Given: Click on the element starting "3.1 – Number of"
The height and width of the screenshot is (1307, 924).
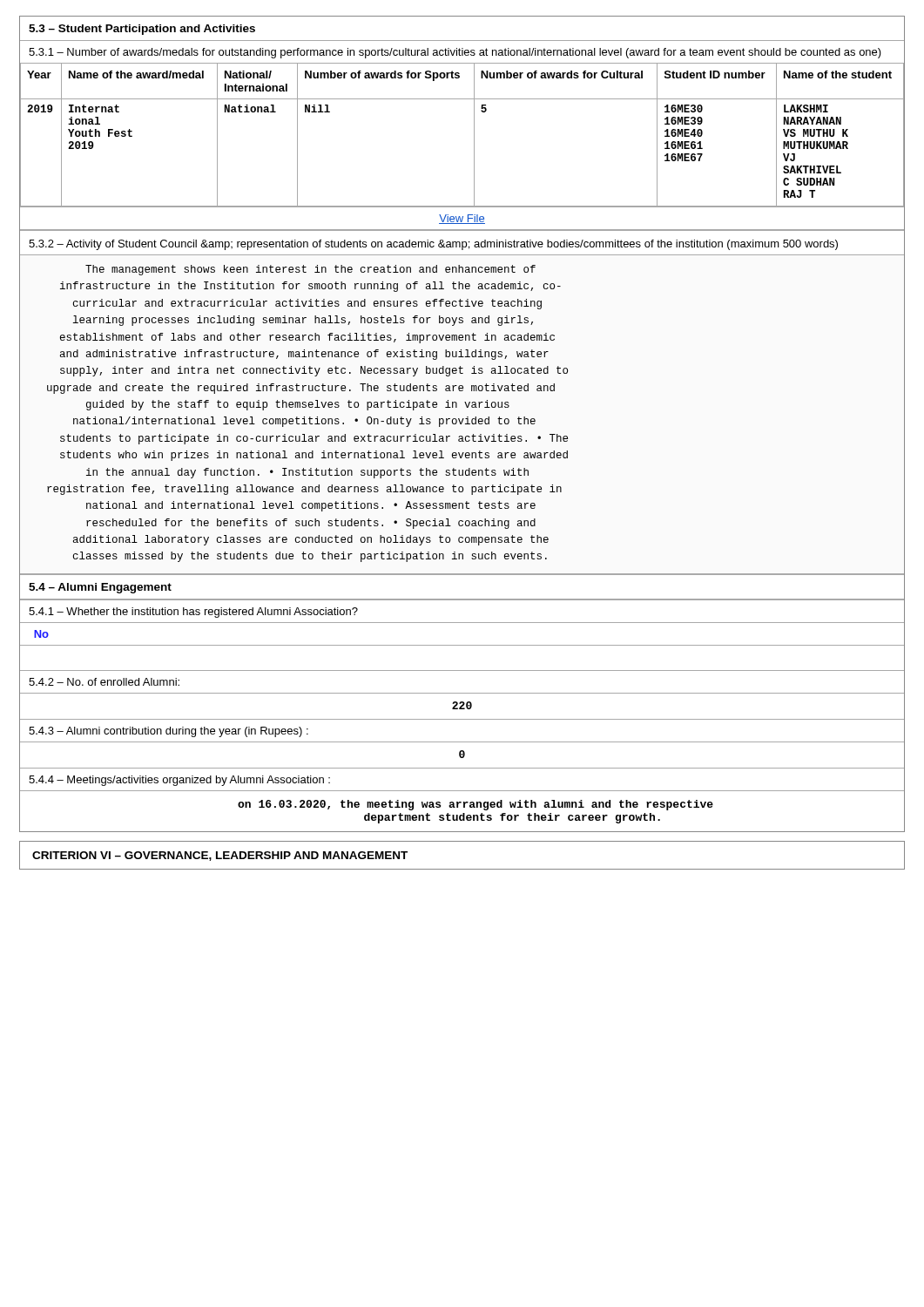Looking at the screenshot, I should 455,52.
